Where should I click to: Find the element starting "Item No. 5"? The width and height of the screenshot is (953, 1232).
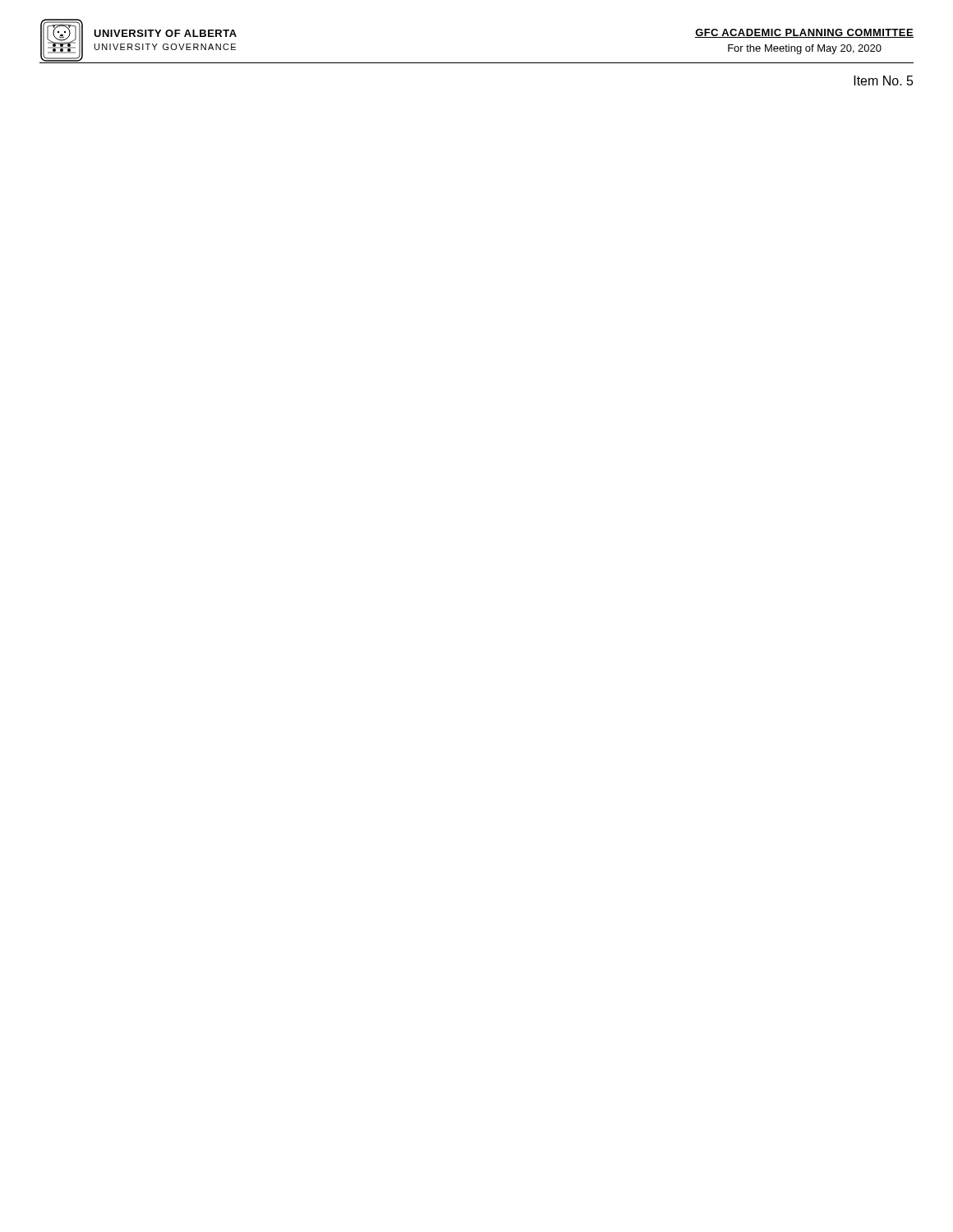click(883, 81)
